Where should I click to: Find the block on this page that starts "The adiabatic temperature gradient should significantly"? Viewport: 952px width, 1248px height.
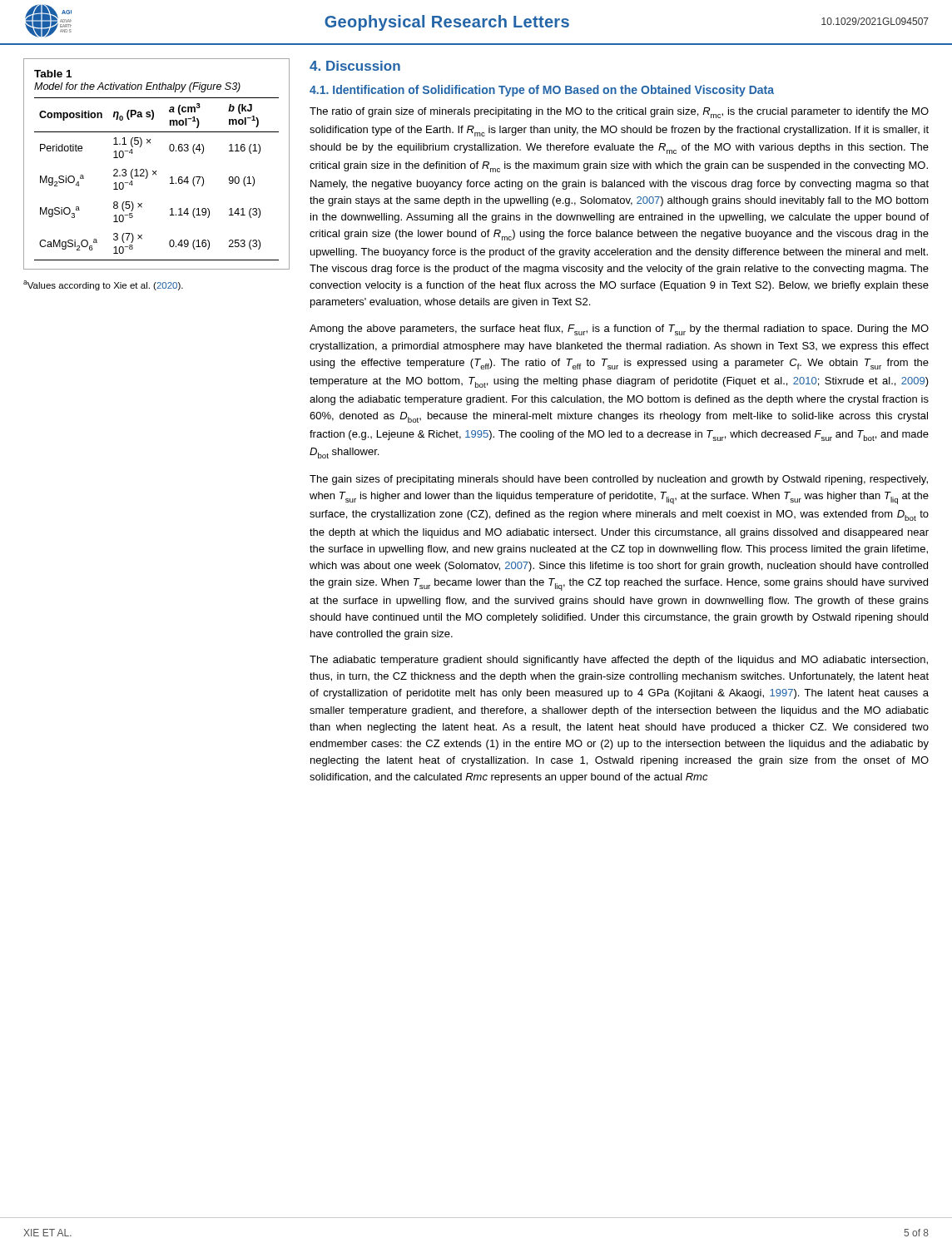click(619, 718)
